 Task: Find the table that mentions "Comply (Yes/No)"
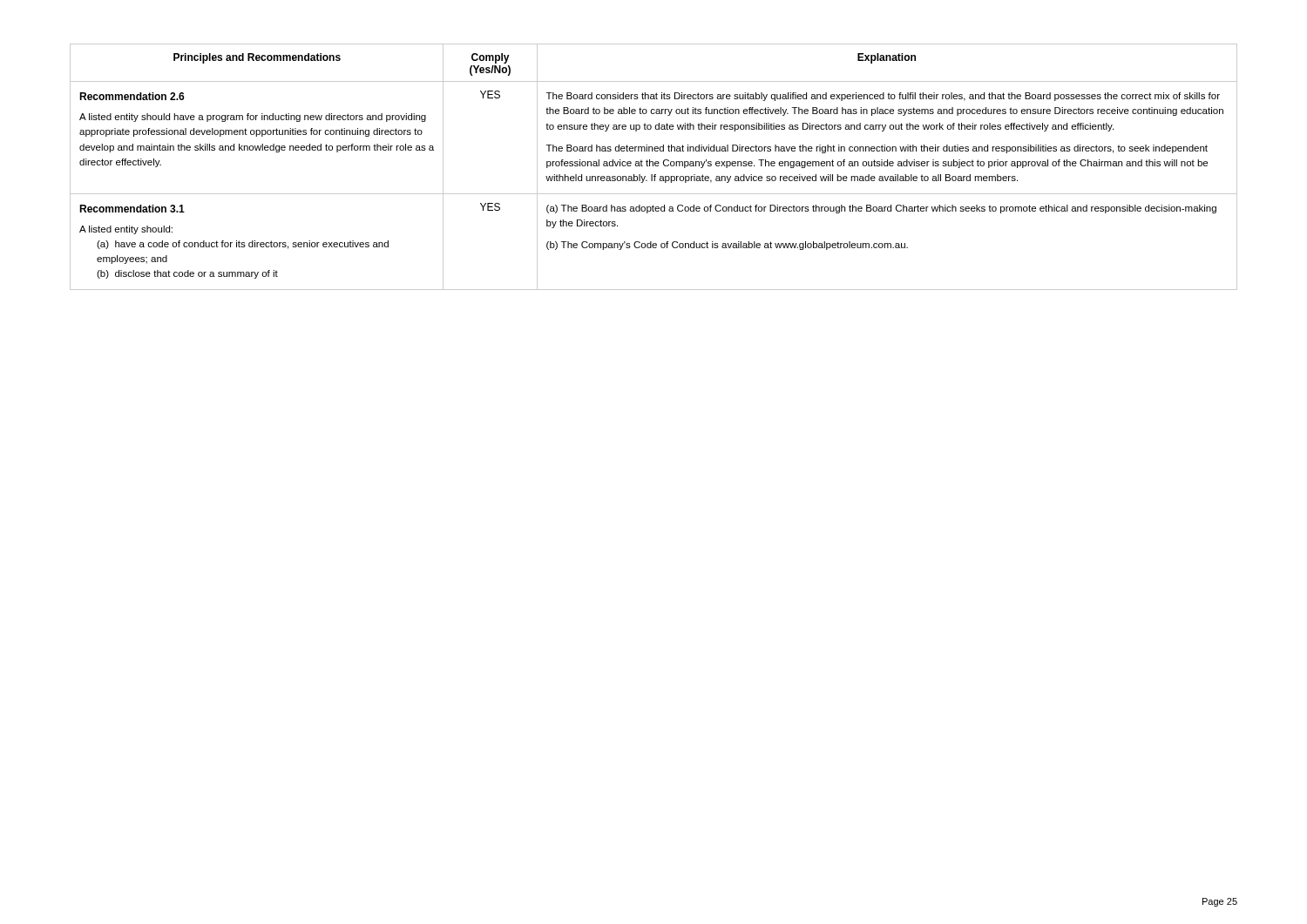(654, 167)
